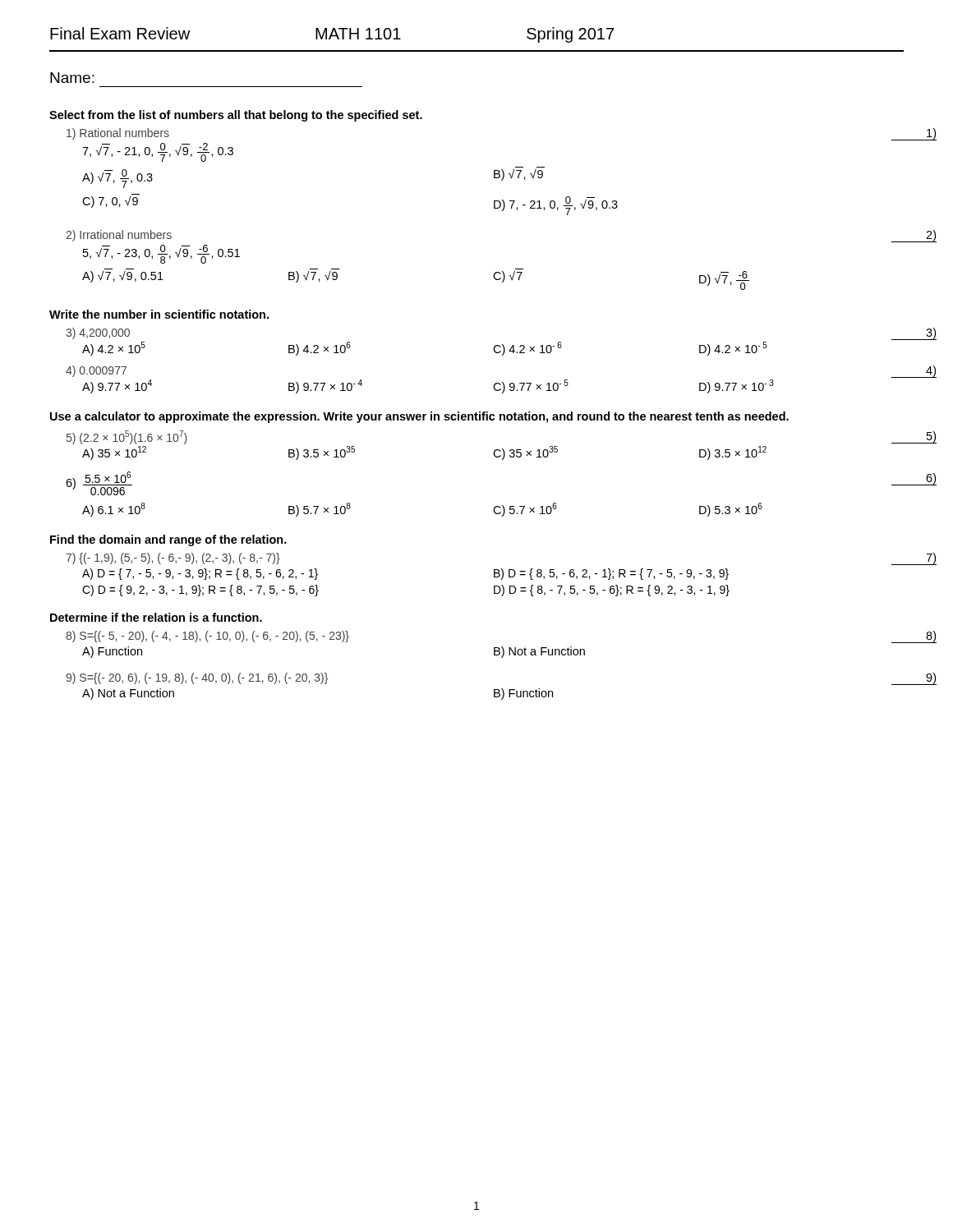Click on the text block containing "Determine if the relation is a"
Image resolution: width=953 pixels, height=1232 pixels.
coord(156,617)
